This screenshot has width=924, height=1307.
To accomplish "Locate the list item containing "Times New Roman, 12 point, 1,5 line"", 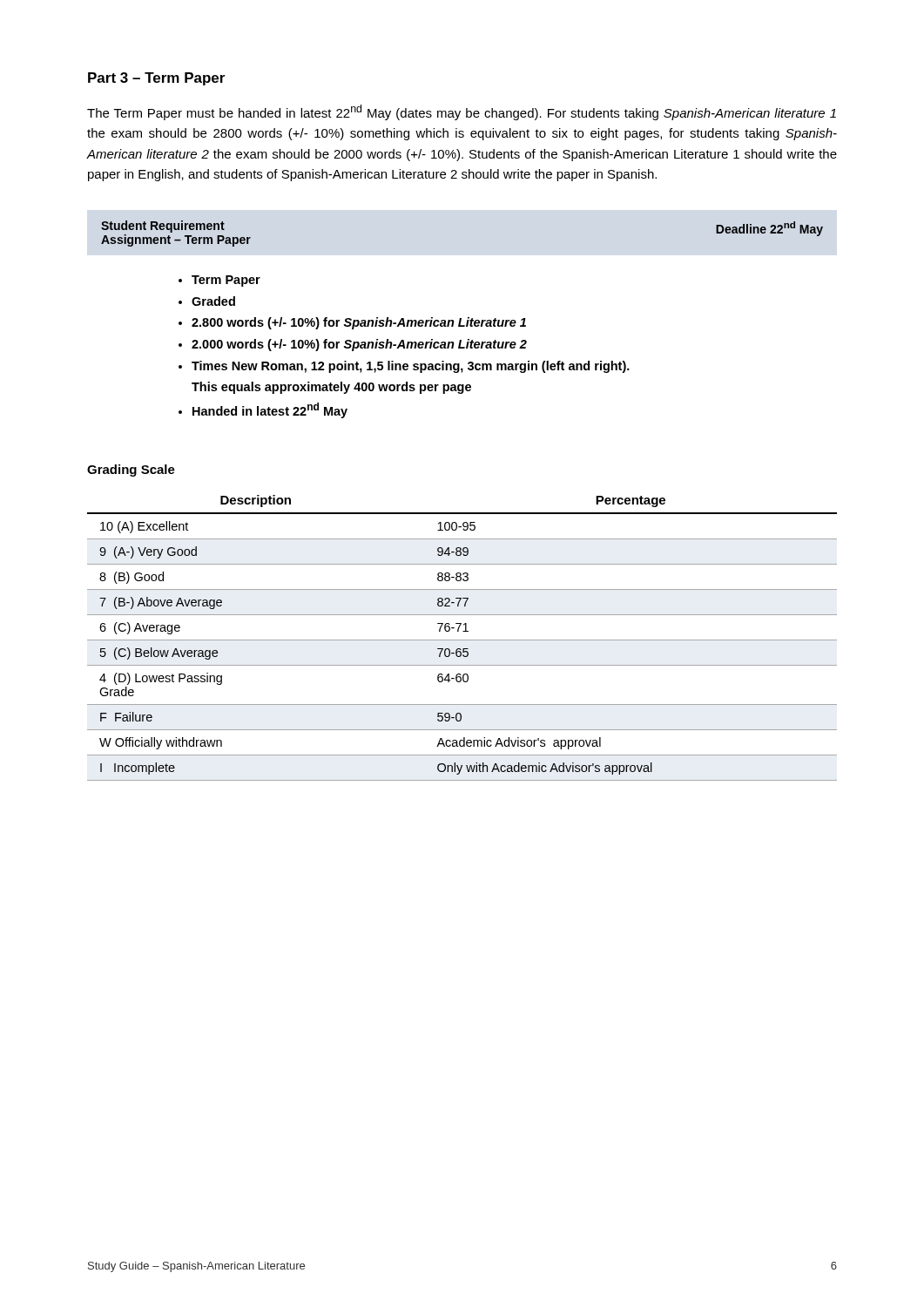I will [411, 376].
